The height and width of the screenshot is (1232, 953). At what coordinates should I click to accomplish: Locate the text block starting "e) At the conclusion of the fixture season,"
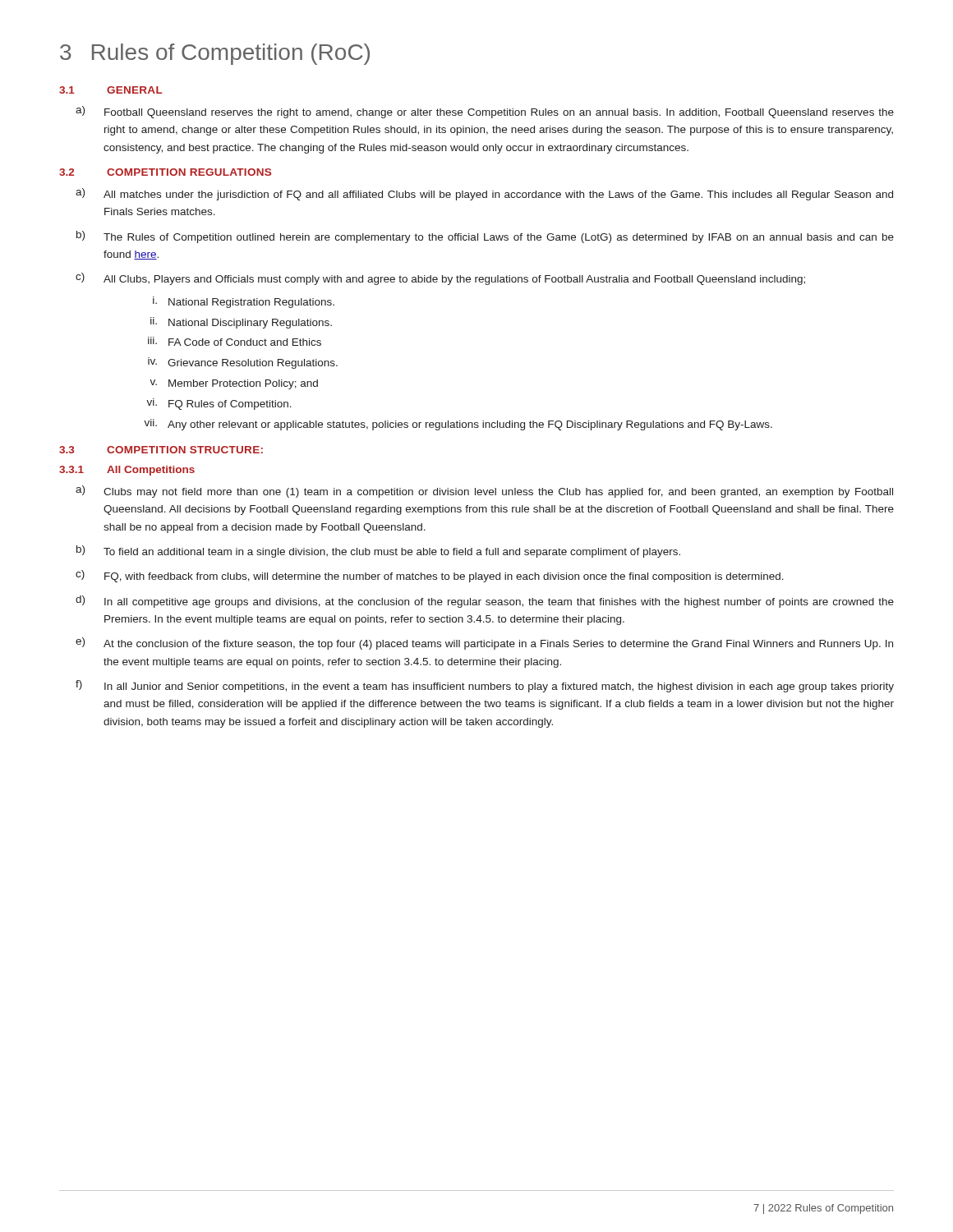coord(485,653)
